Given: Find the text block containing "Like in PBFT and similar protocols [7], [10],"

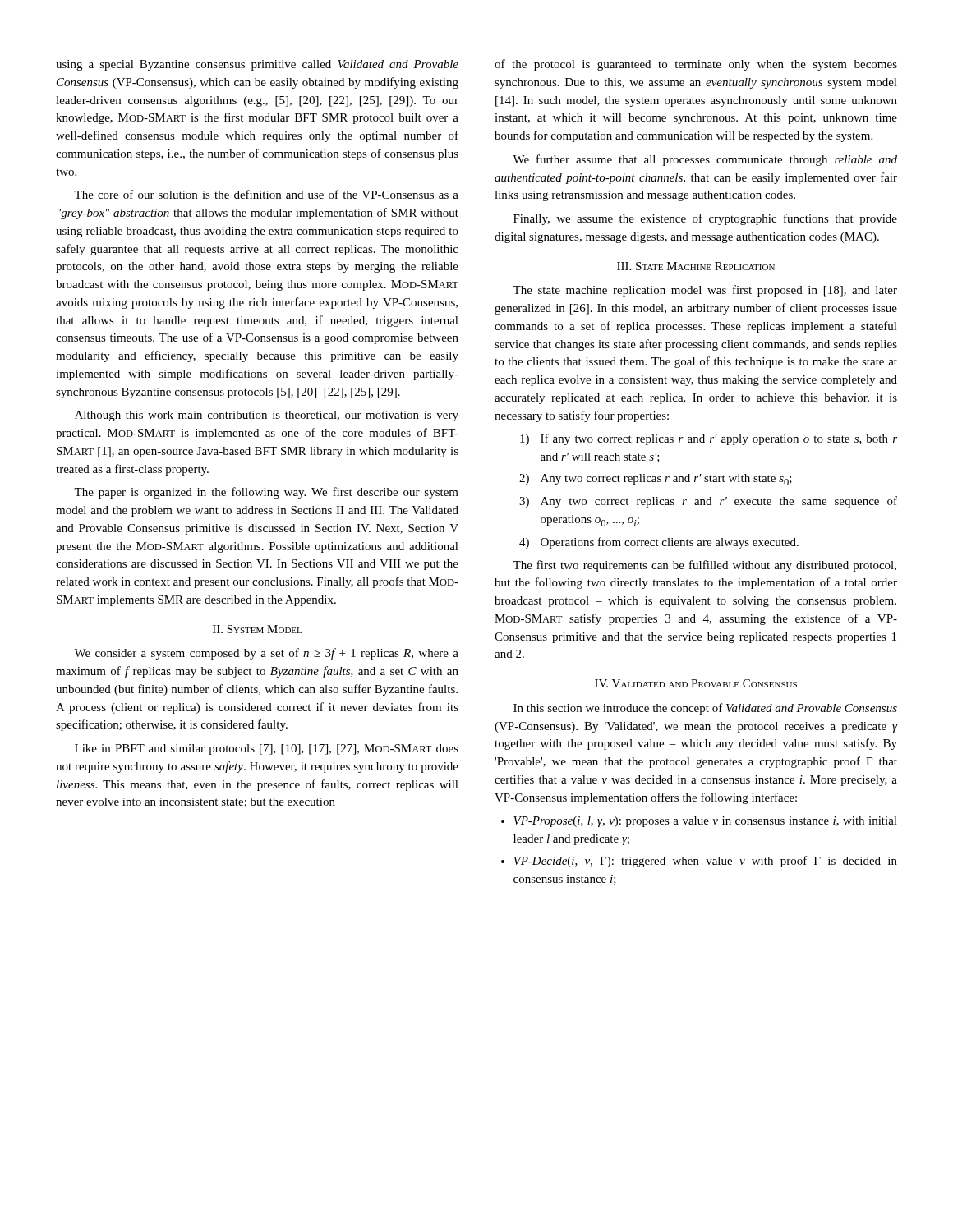Looking at the screenshot, I should pos(257,776).
